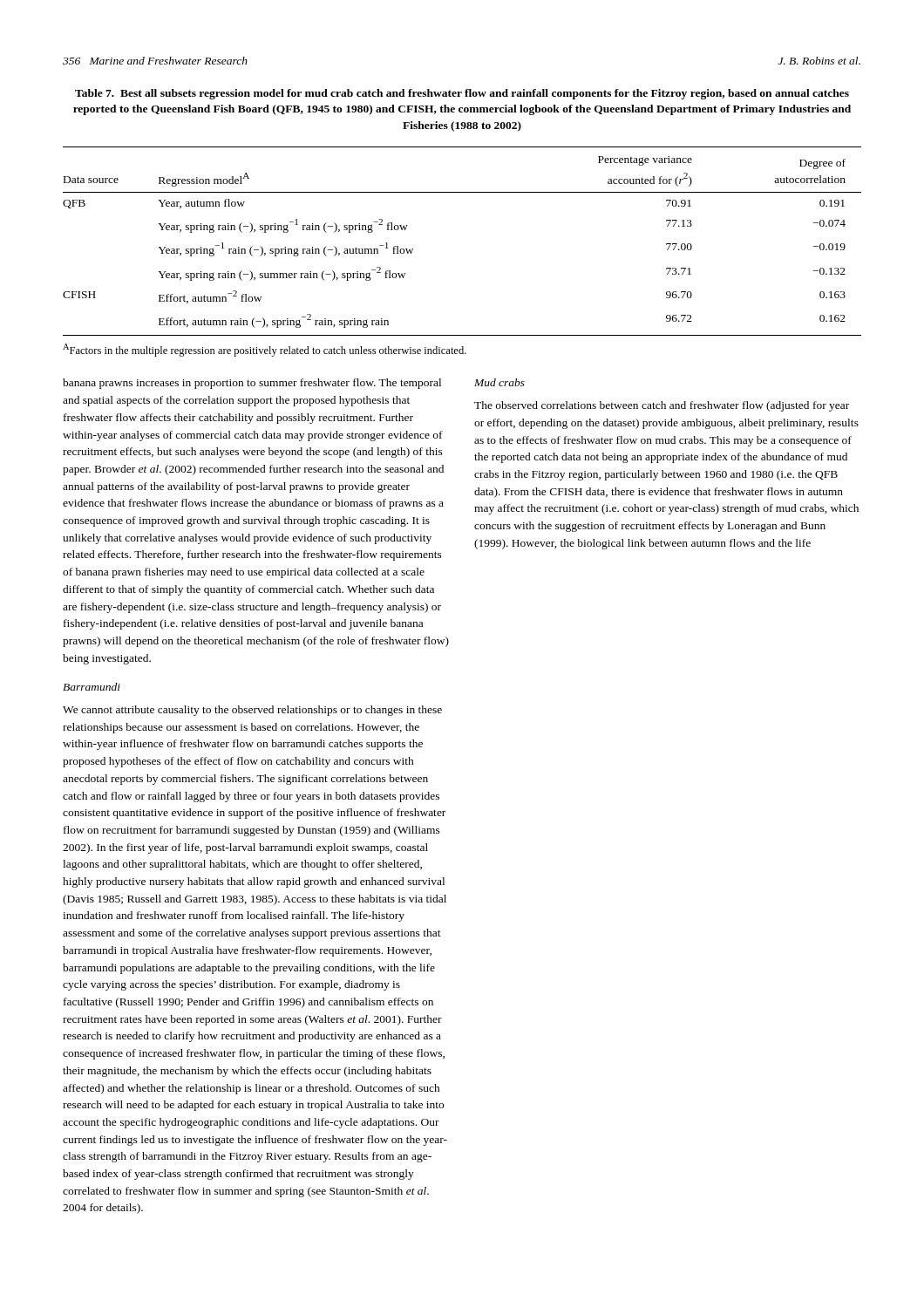Find "Mud crabs" on this page
This screenshot has height=1308, width=924.
click(500, 383)
